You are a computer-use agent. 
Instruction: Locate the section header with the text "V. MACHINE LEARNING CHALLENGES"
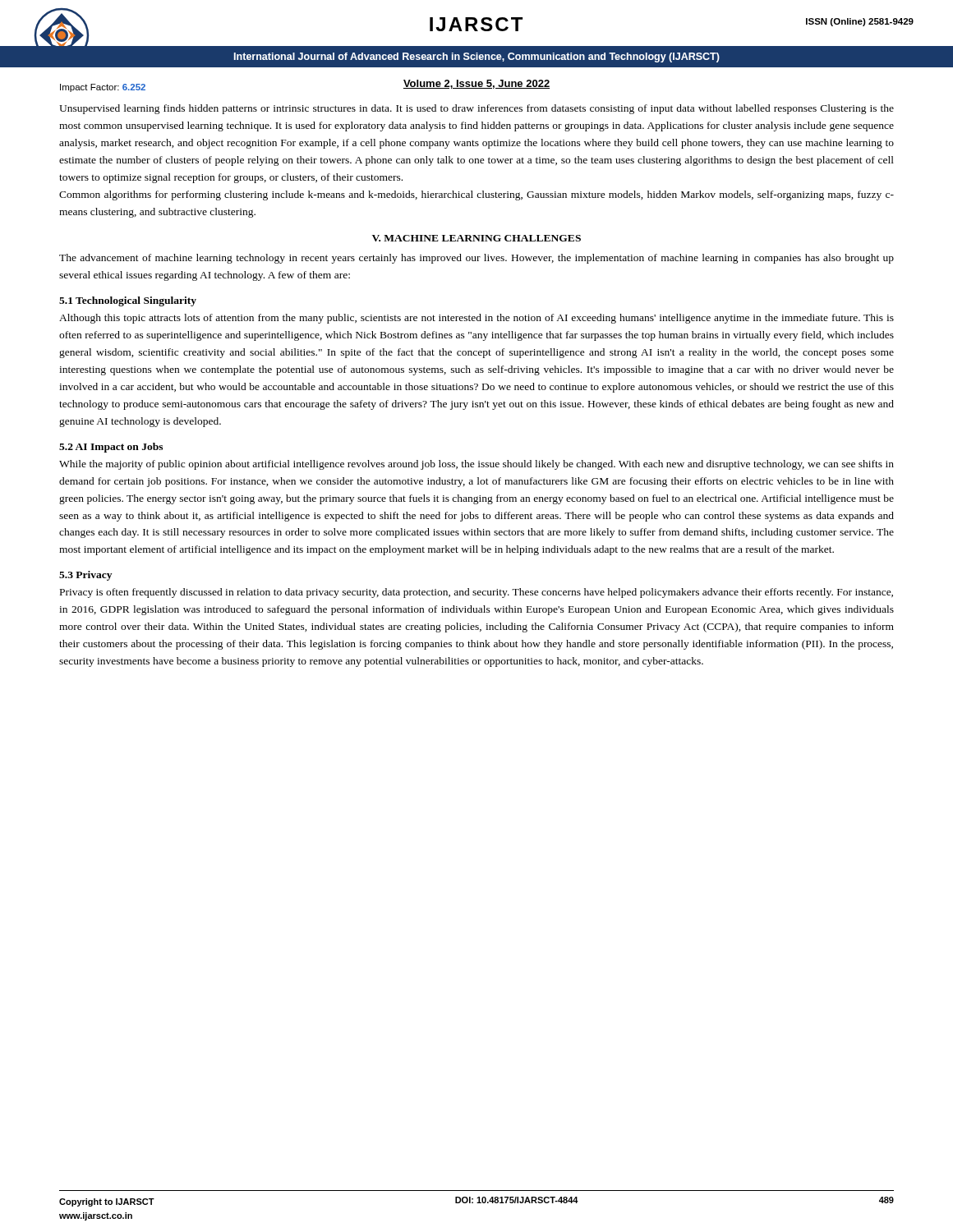476,238
